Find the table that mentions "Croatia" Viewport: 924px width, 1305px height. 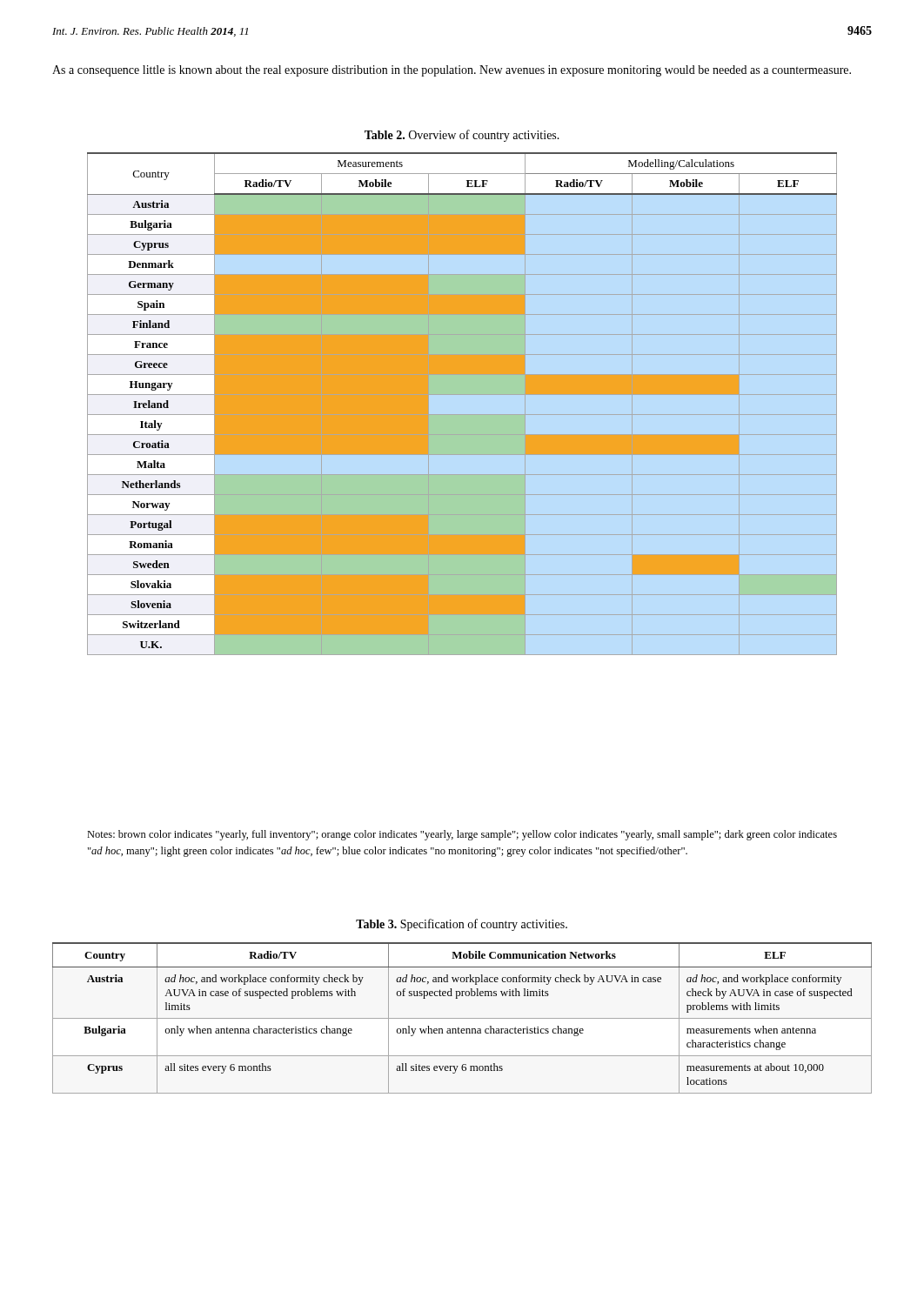(462, 404)
